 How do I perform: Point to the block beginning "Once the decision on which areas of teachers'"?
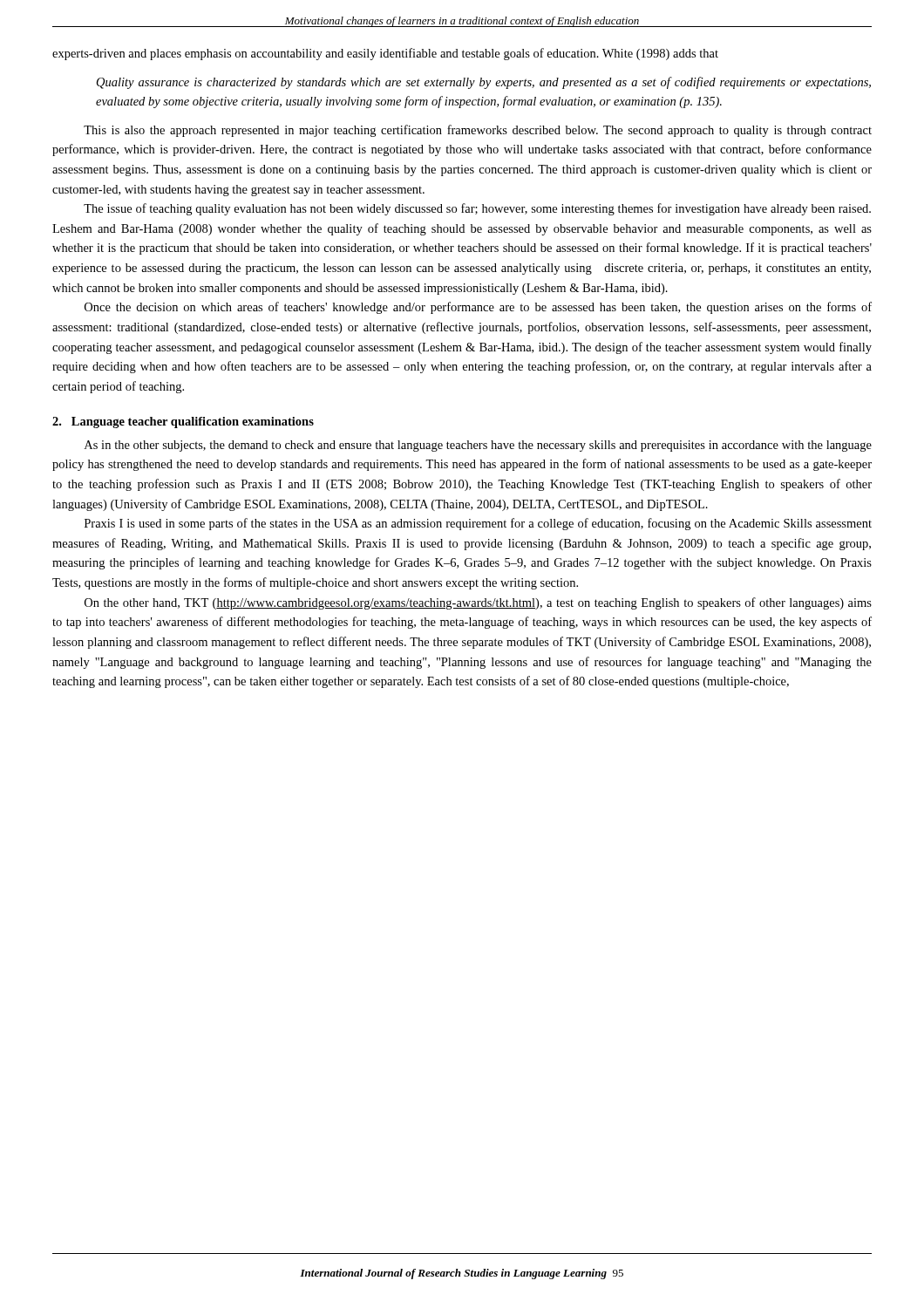pos(462,347)
